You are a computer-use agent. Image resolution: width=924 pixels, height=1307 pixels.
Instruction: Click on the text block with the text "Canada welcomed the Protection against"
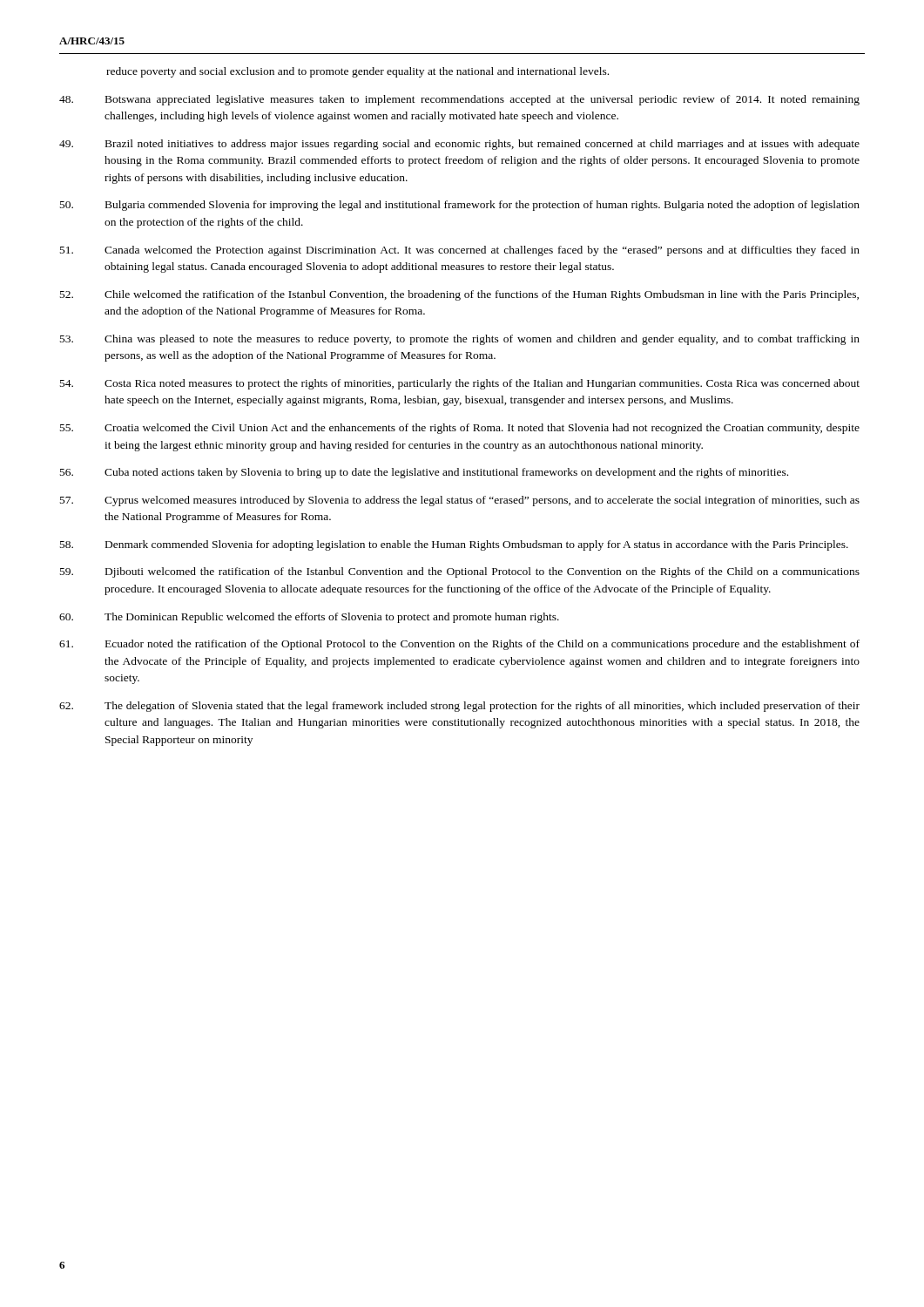(x=459, y=258)
